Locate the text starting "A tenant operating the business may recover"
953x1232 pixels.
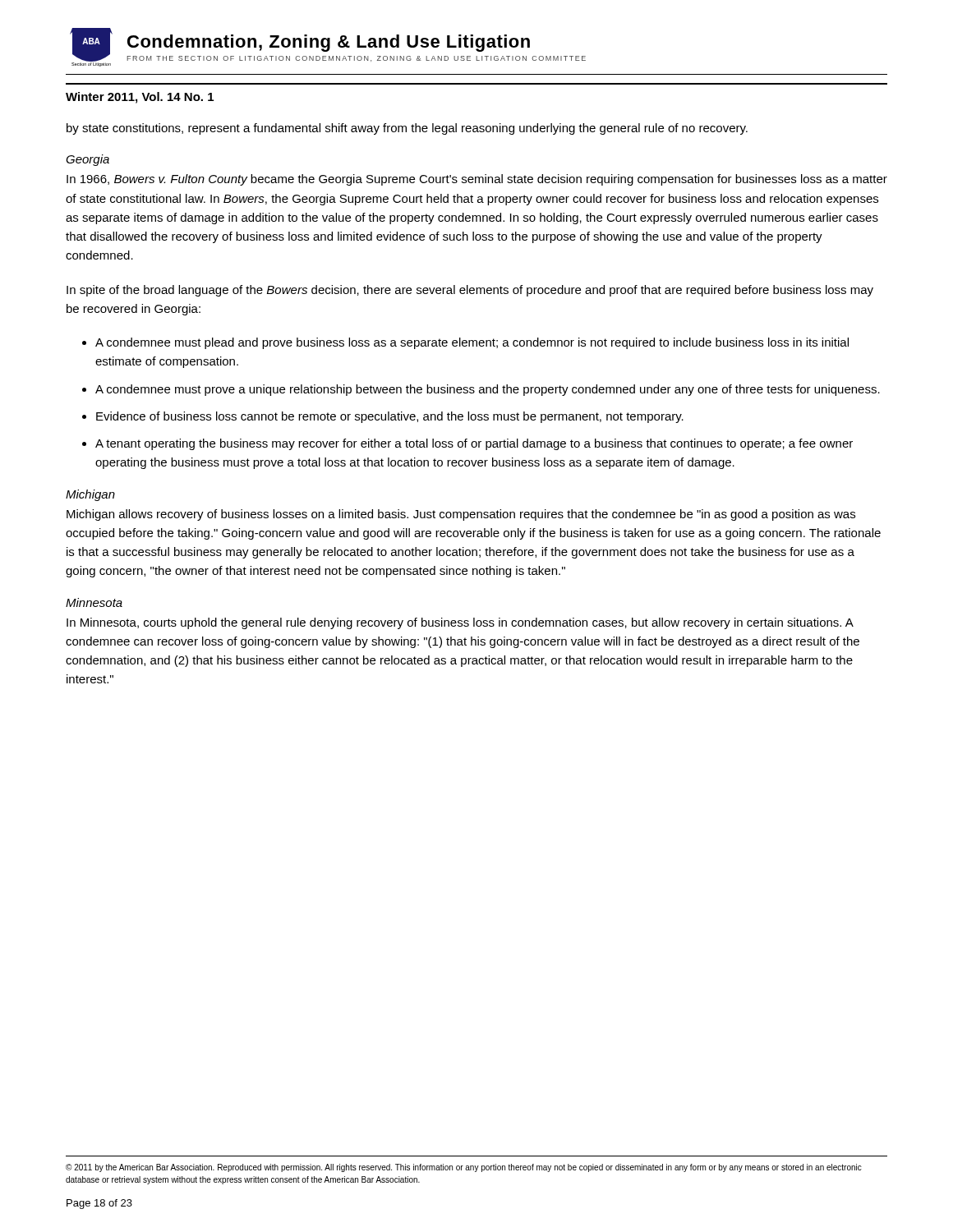474,453
